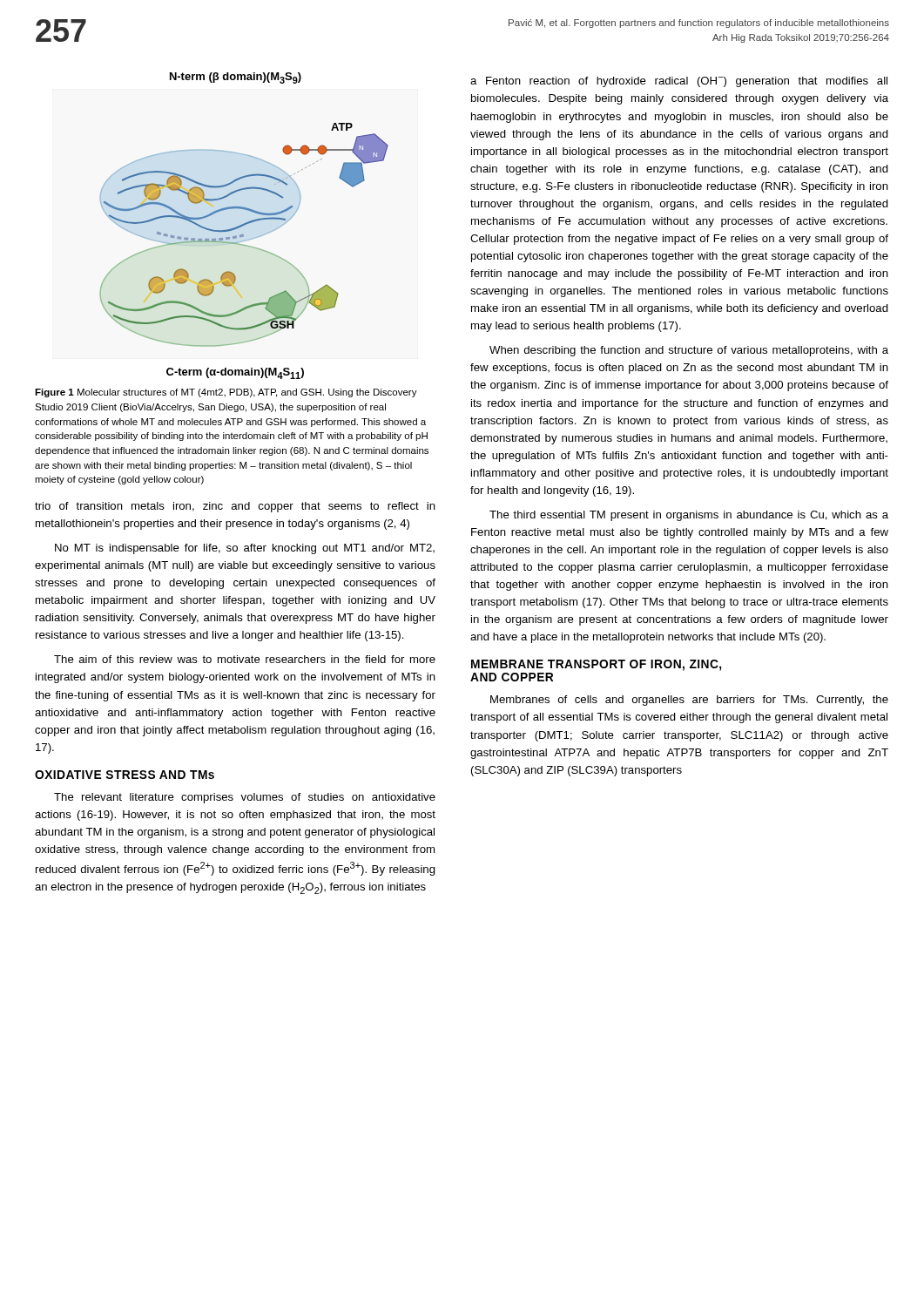
Task: Locate a illustration
Action: coord(235,225)
